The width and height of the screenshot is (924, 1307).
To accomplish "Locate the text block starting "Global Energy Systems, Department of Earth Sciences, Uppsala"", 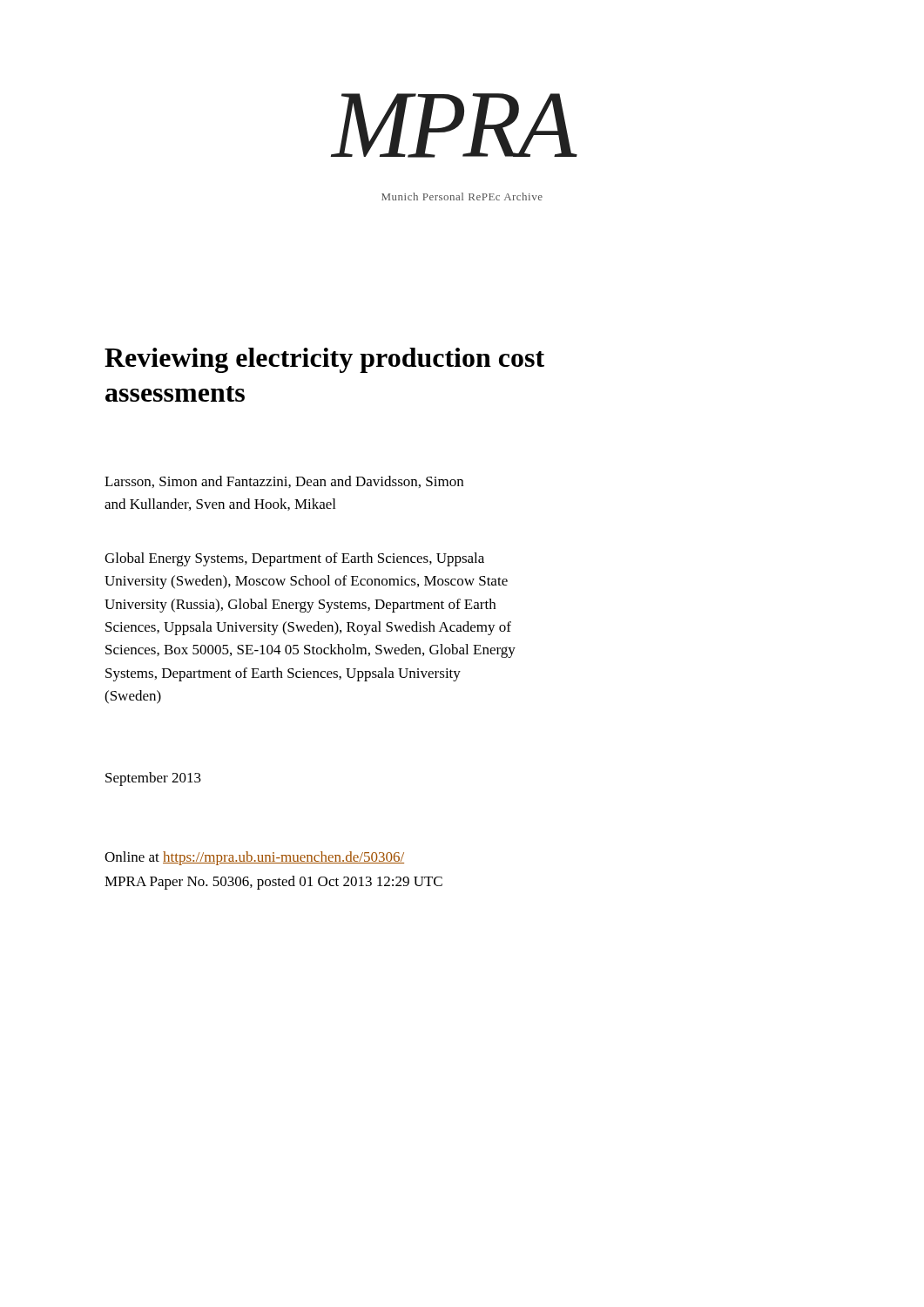I will 310,627.
